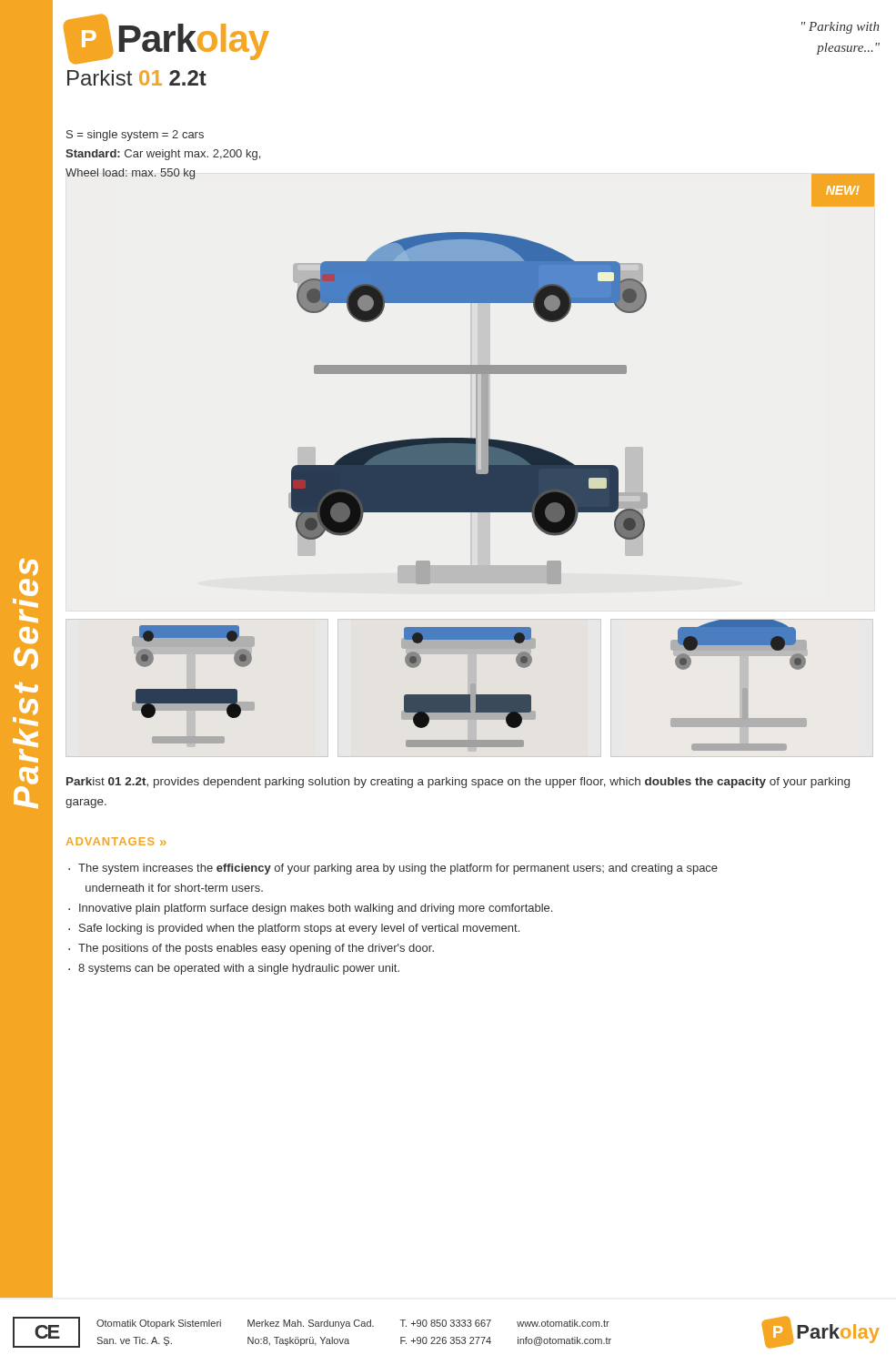Click on the list item with the text "Safe locking is provided when the platform stops"

[299, 928]
